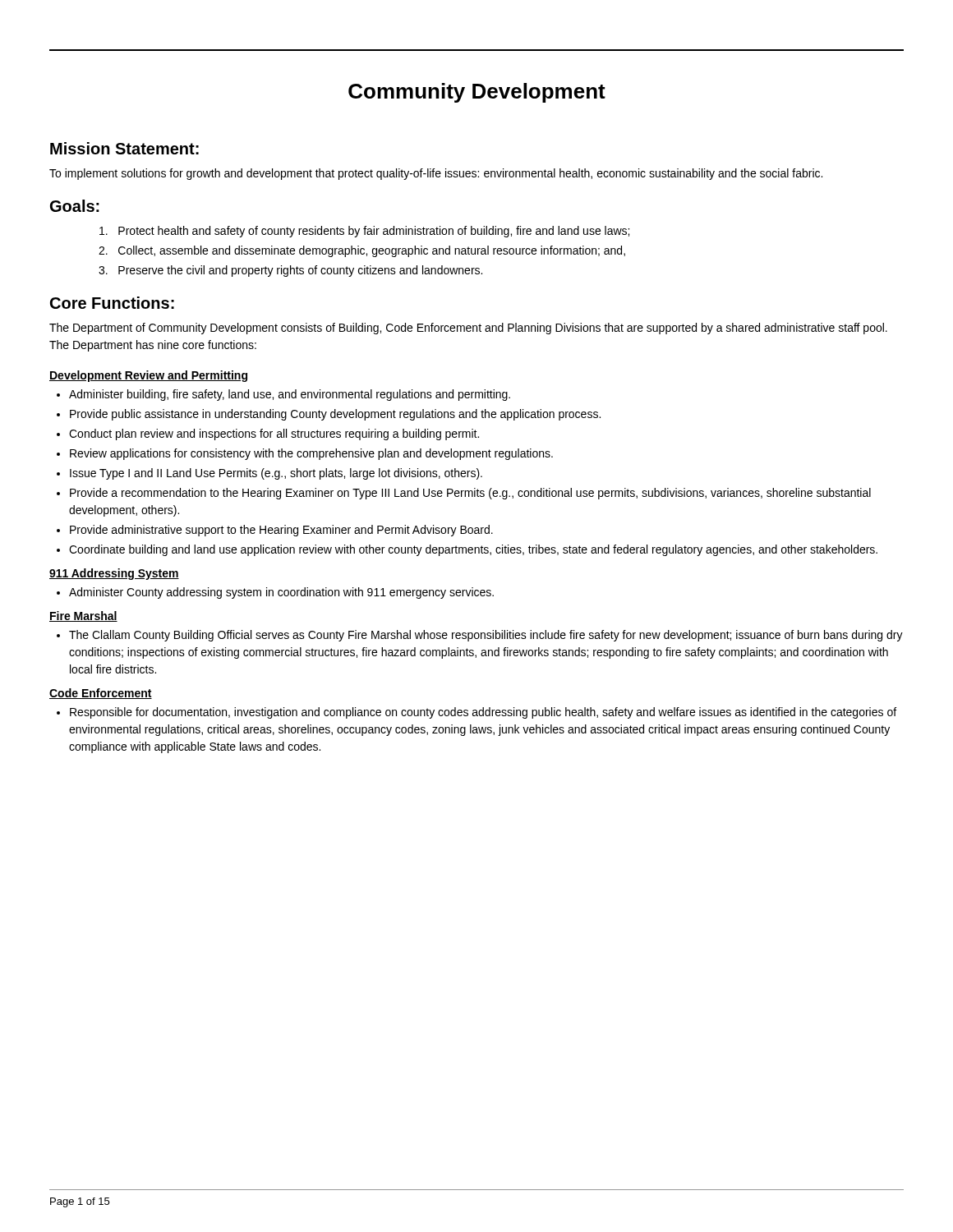Point to the block beginning "Administer building, fire safety, land use,"
Viewport: 953px width, 1232px height.
pyautogui.click(x=290, y=394)
